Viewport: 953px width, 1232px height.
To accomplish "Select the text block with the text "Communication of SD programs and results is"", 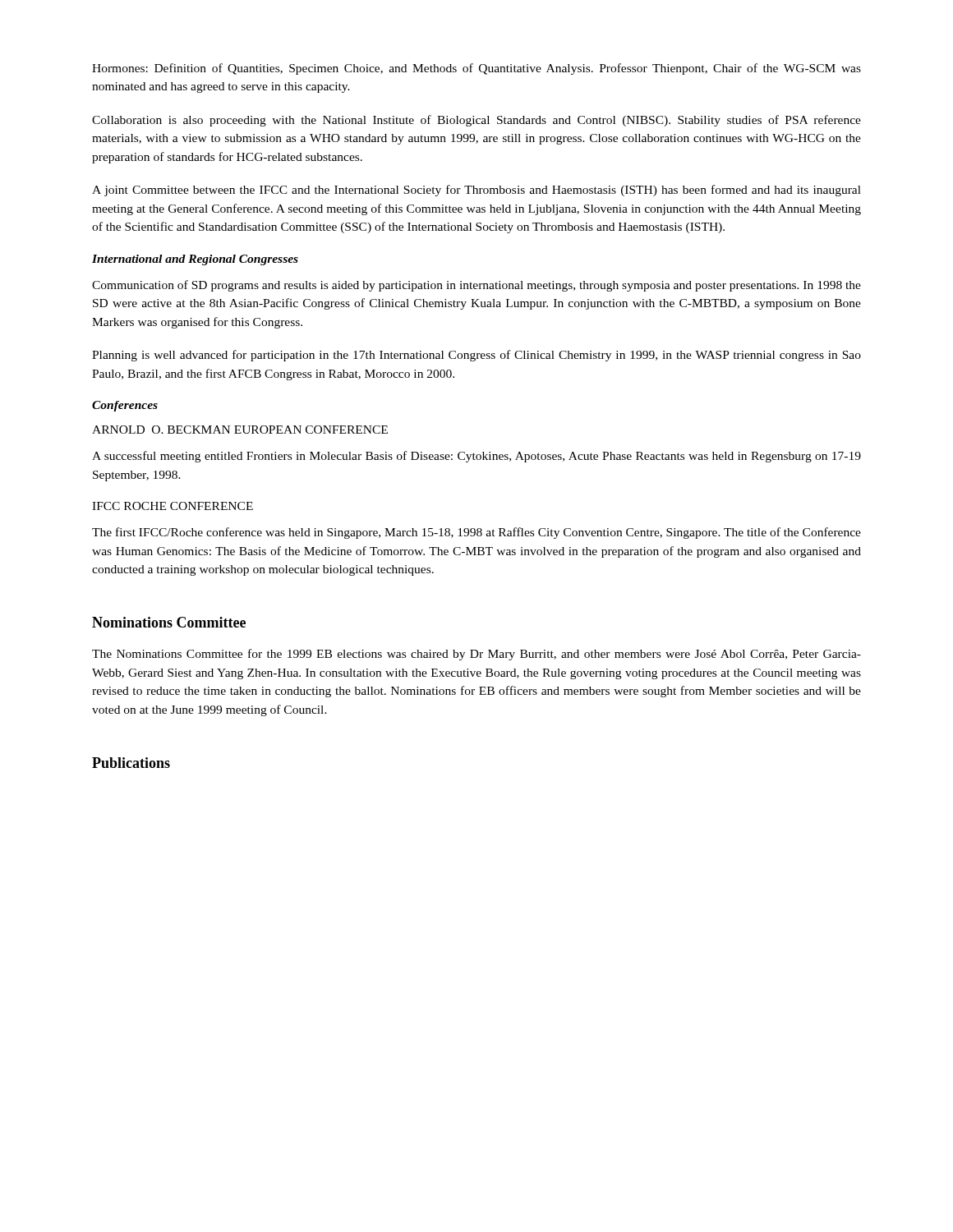I will point(476,303).
